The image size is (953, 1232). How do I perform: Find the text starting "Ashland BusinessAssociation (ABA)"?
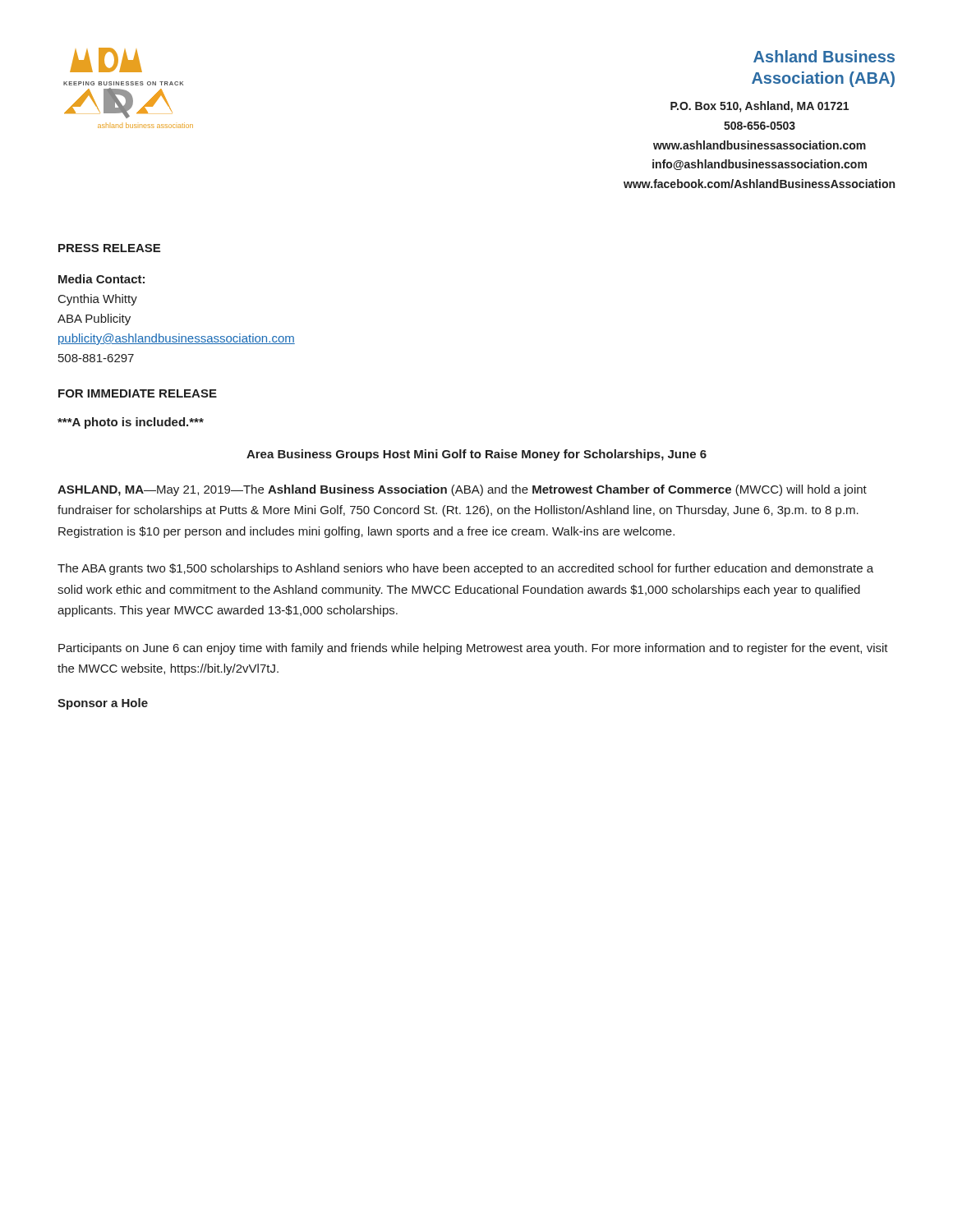(x=823, y=67)
